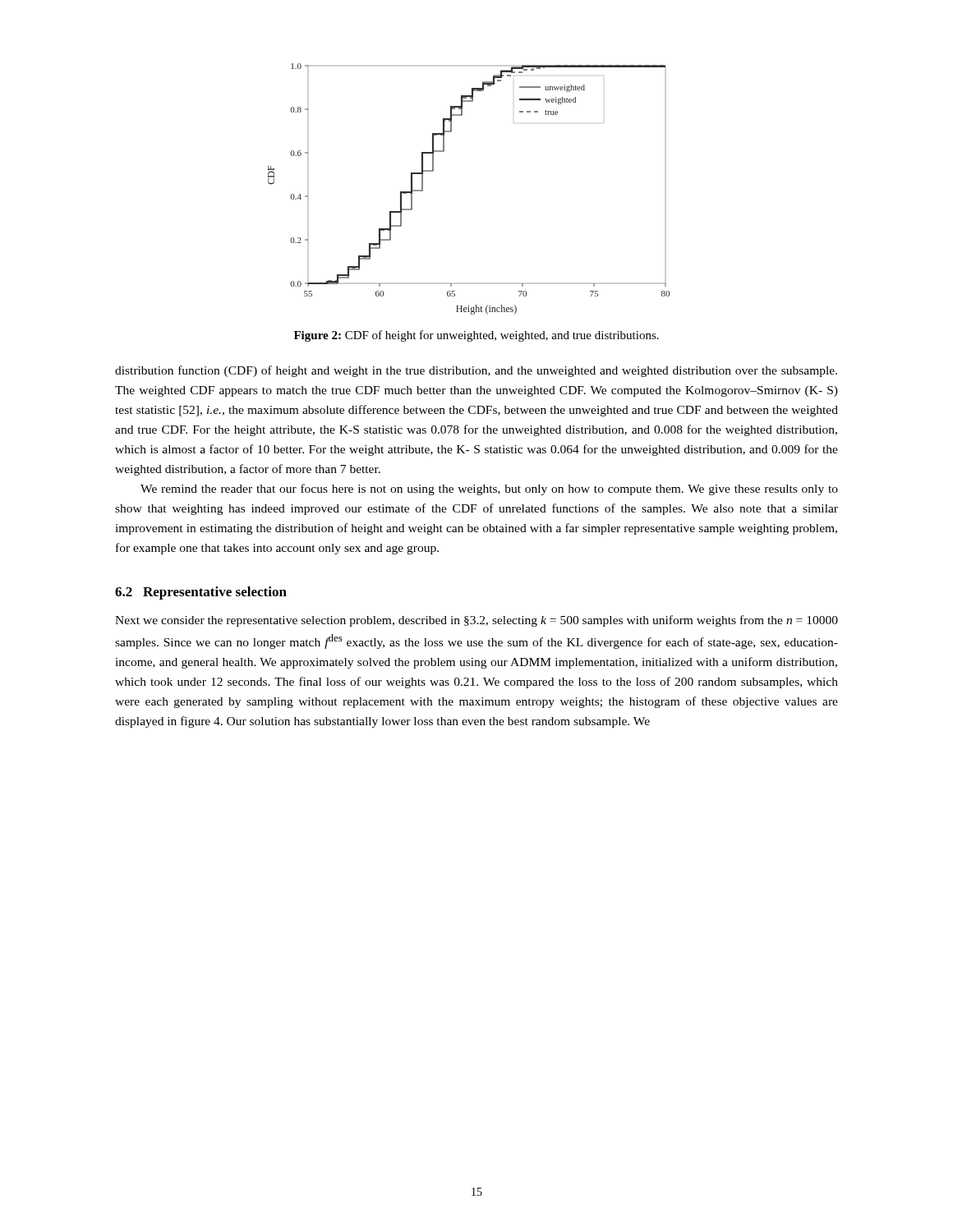The height and width of the screenshot is (1232, 953).
Task: Locate the text block containing "Next we consider the representative selection problem,"
Action: [476, 671]
